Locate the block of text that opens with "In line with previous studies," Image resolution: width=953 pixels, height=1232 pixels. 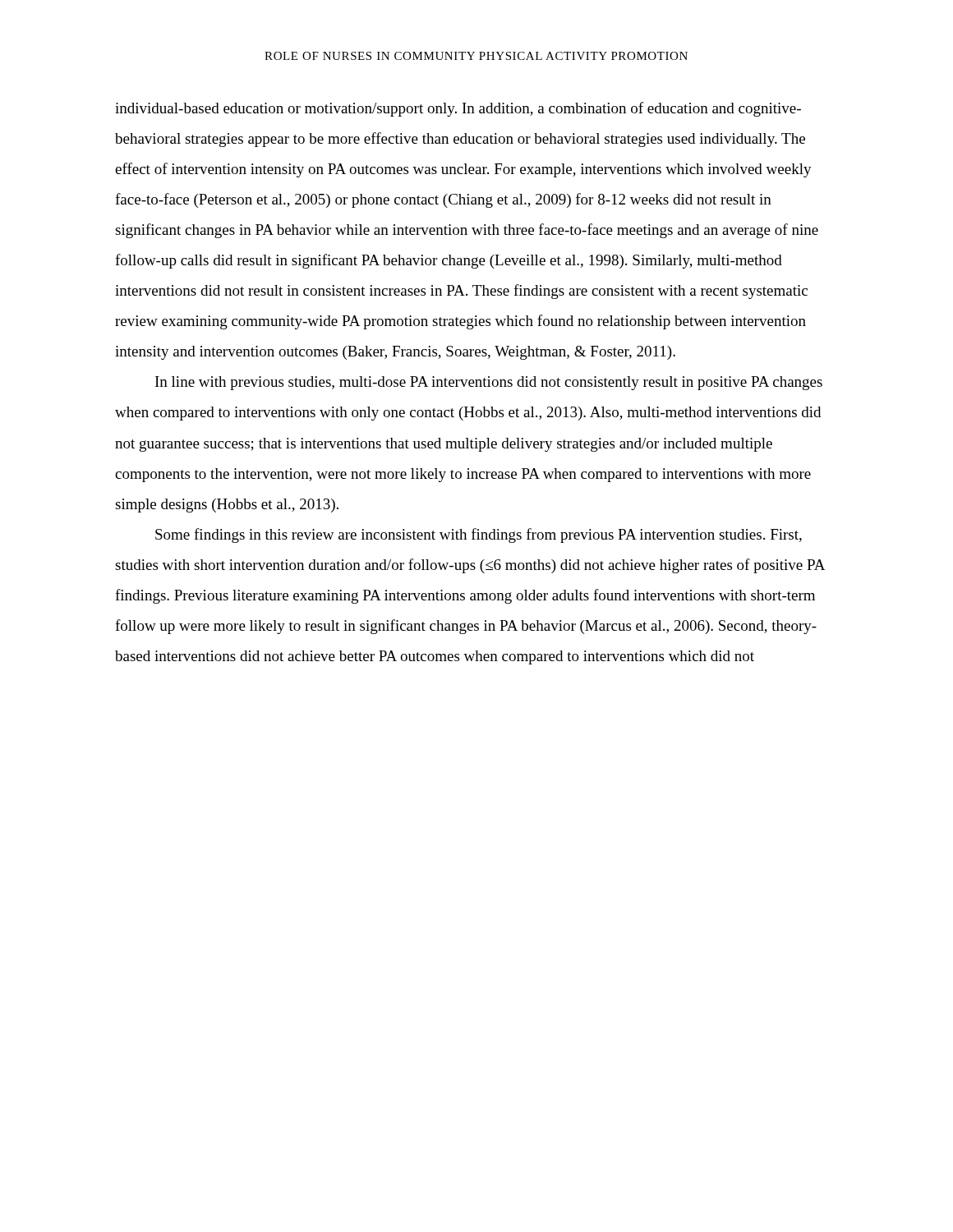coord(476,443)
